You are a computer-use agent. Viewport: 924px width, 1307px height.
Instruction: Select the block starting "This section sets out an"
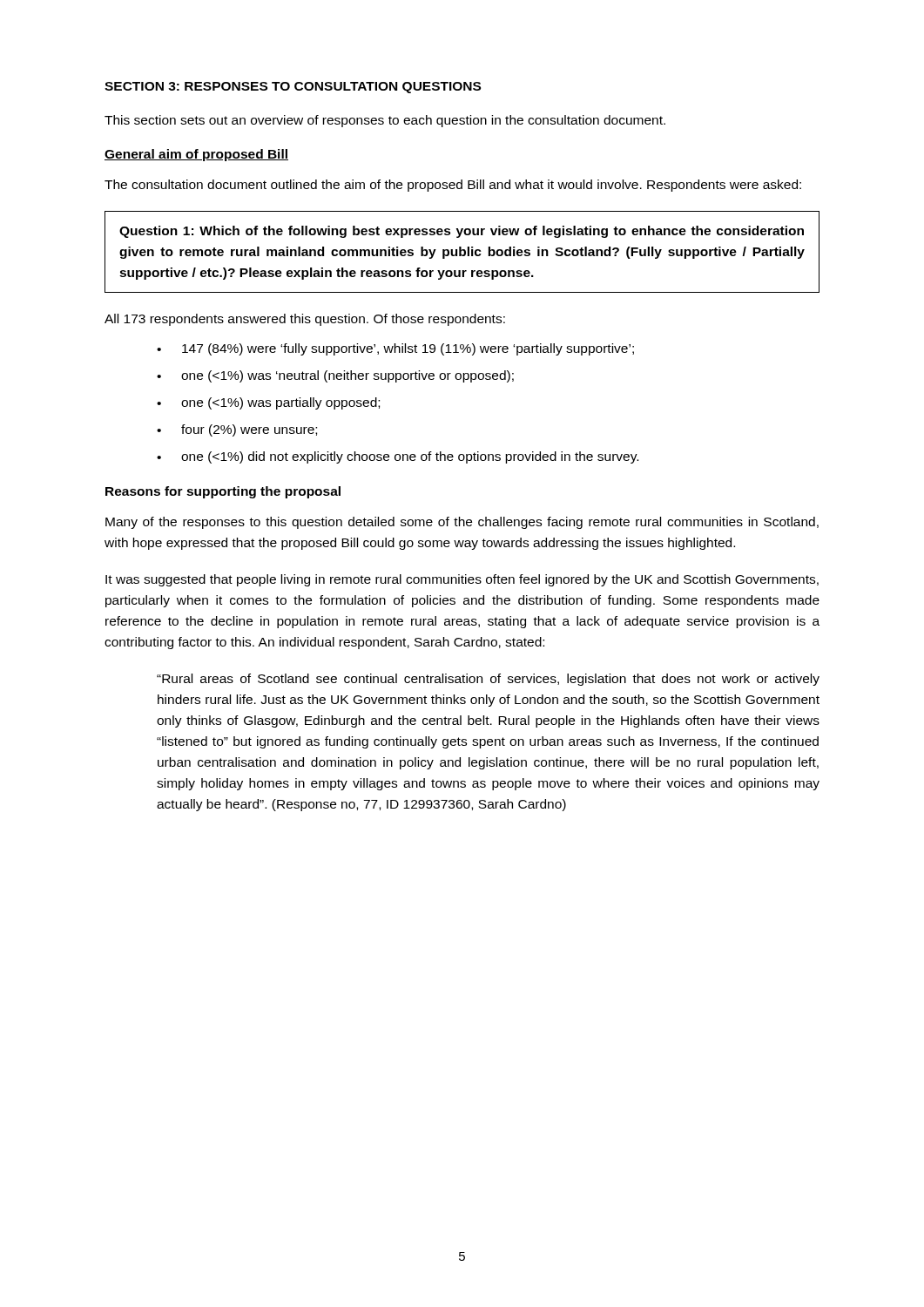[x=386, y=120]
